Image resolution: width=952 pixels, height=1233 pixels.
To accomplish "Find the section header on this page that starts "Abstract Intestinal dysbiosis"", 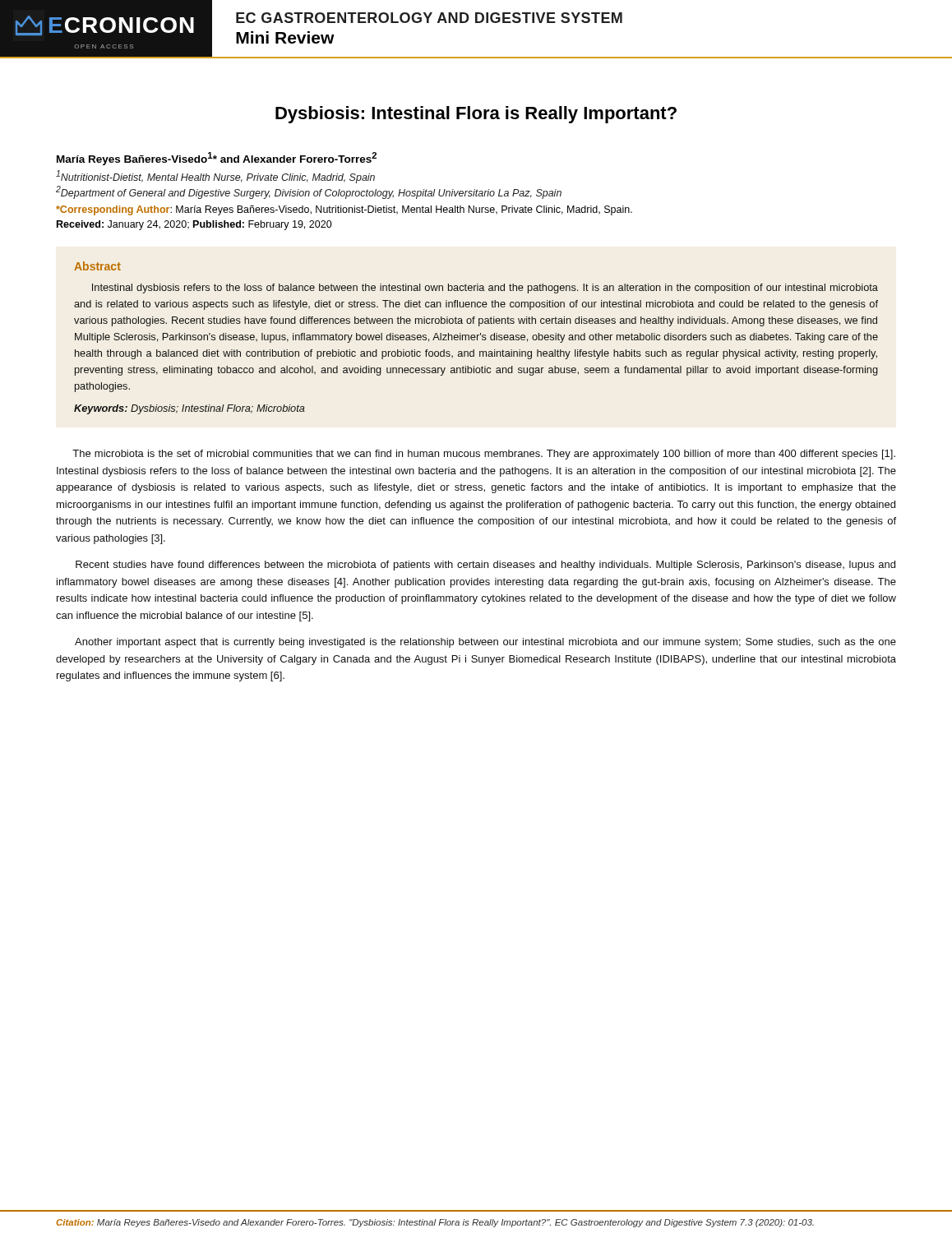I will pos(476,337).
